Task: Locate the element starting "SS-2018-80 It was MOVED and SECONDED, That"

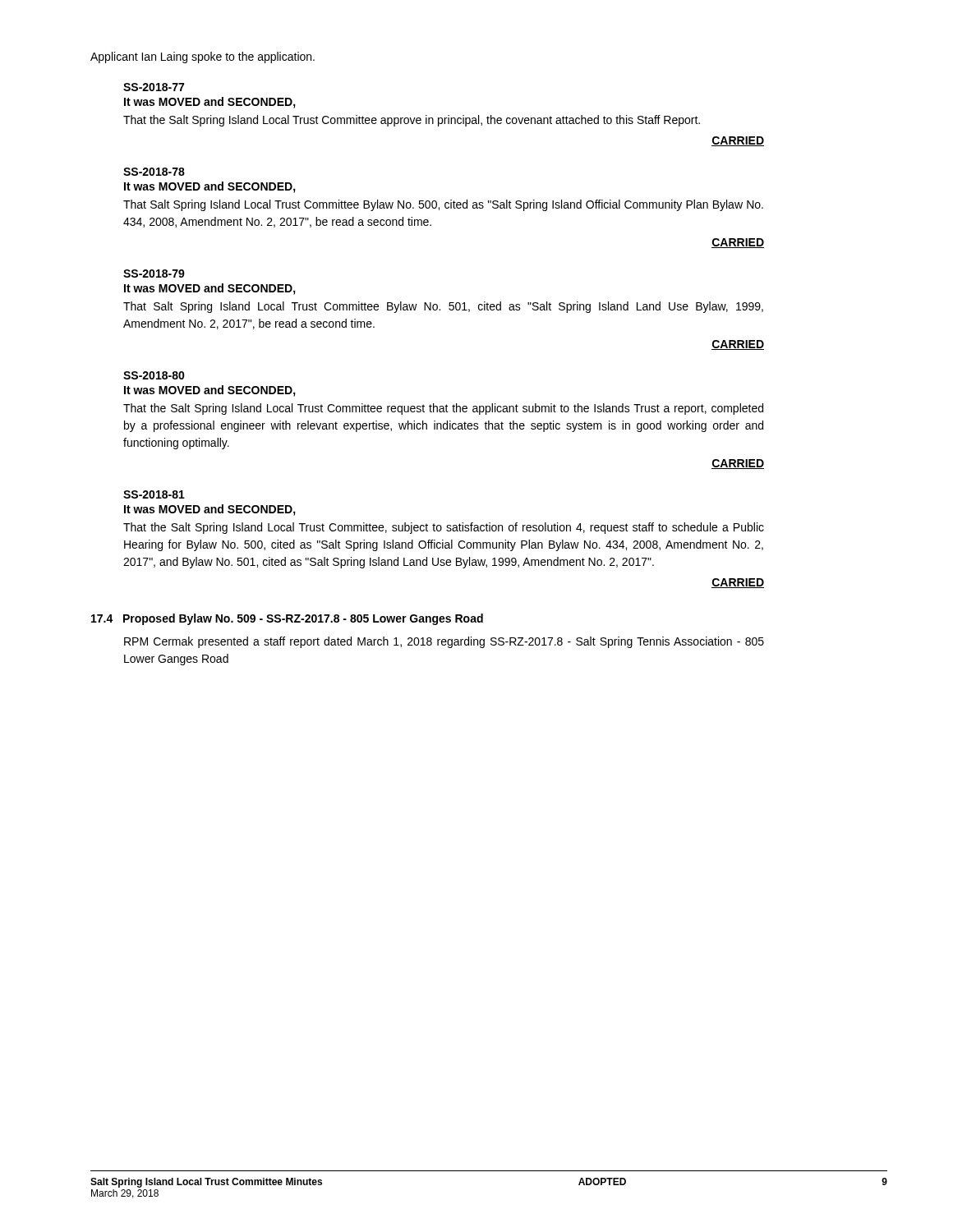Action: [x=444, y=419]
